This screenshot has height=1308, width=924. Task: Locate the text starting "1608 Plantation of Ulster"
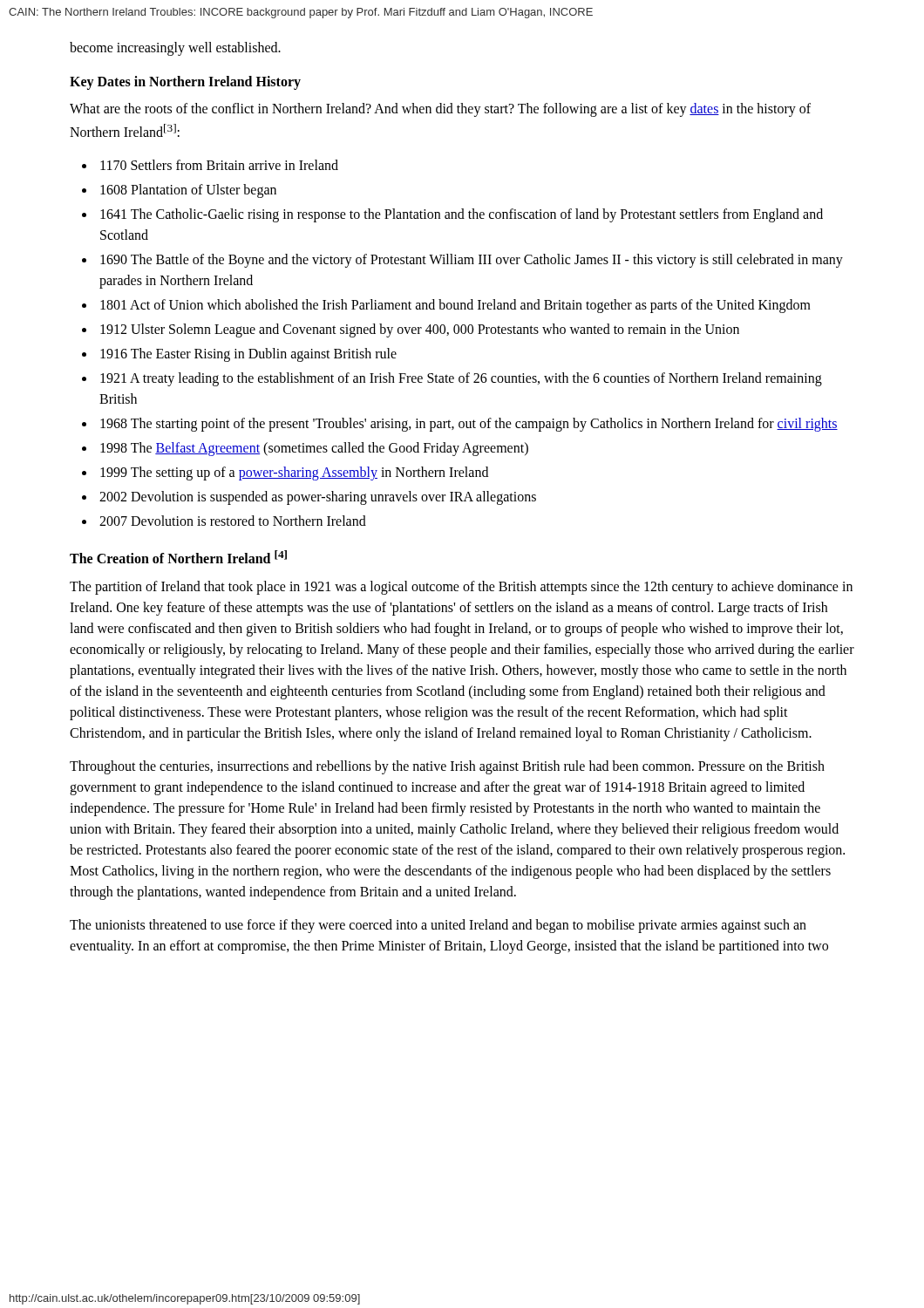pos(188,190)
